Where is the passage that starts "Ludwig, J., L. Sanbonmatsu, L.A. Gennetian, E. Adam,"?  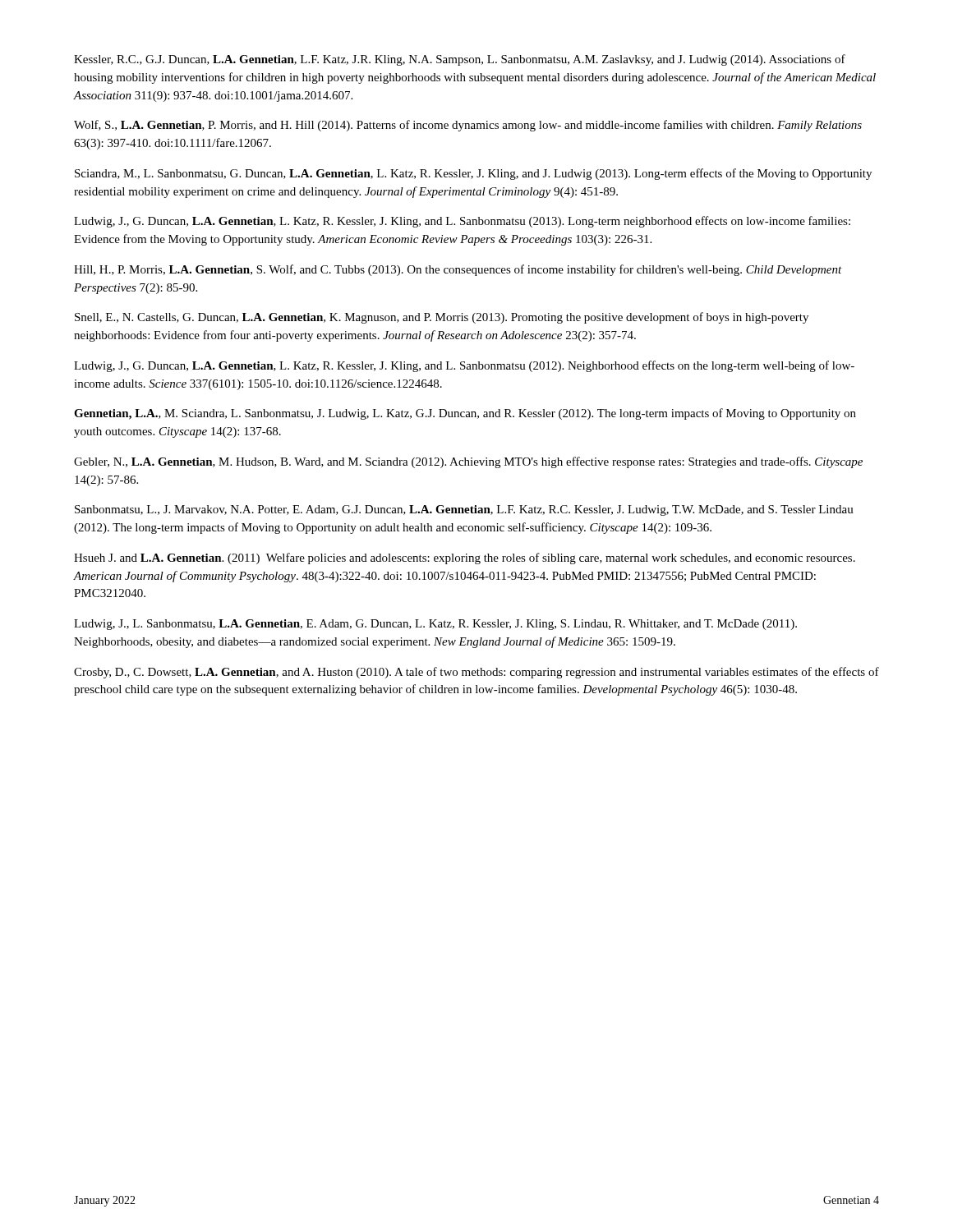[x=476, y=633]
